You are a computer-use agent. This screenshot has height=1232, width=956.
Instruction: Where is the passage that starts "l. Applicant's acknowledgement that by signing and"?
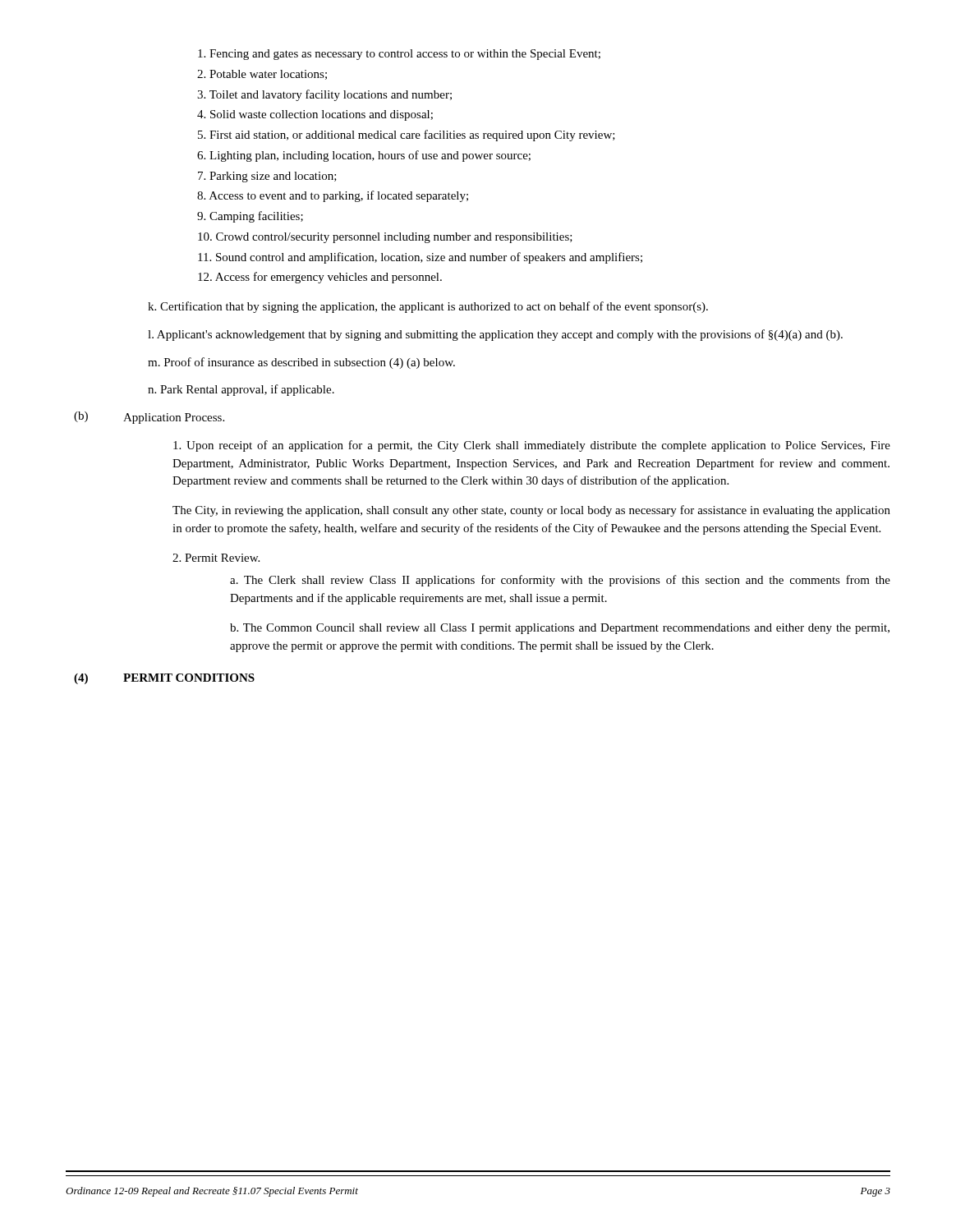pyautogui.click(x=495, y=334)
